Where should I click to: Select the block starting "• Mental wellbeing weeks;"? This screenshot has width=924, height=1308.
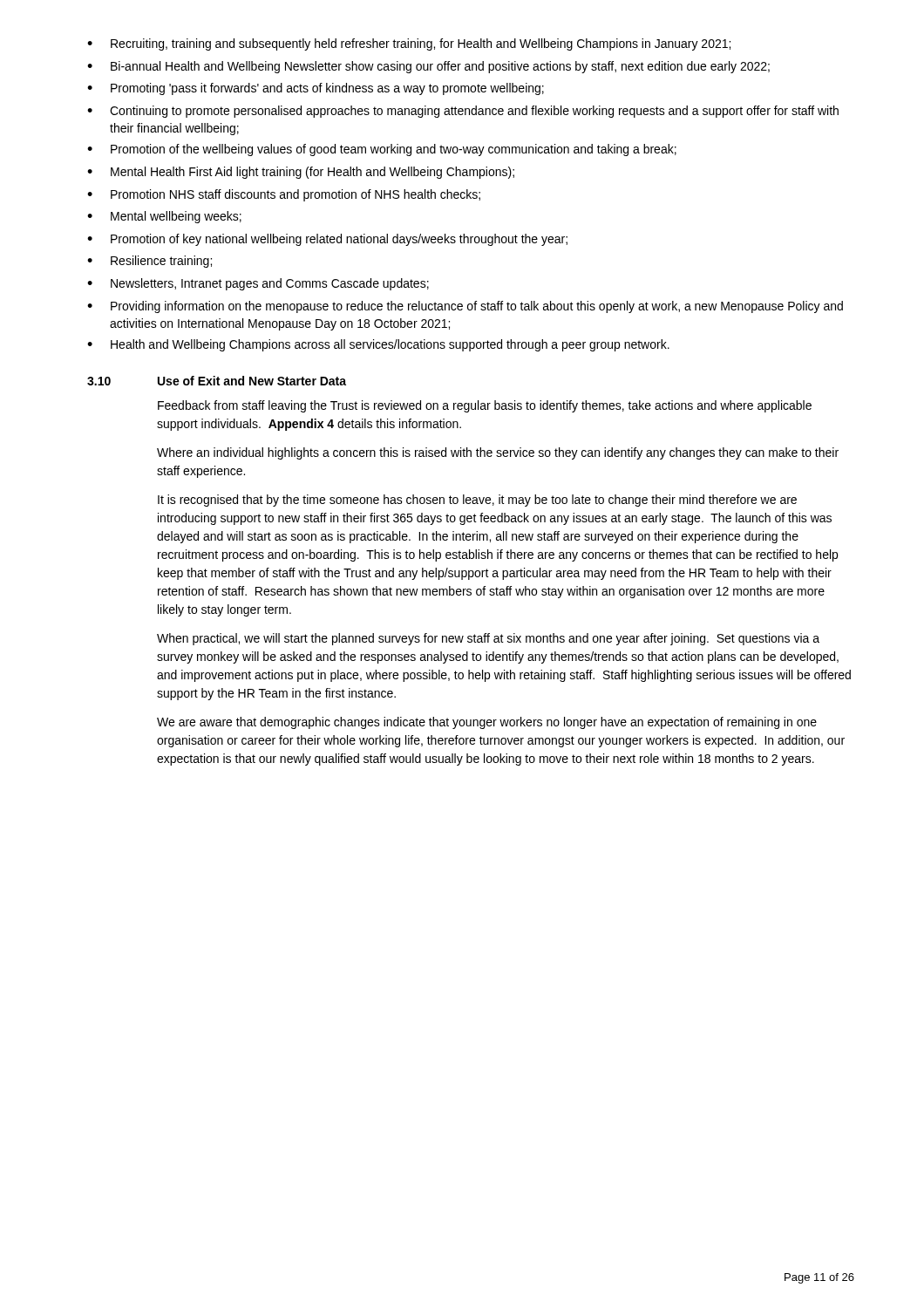[x=164, y=217]
